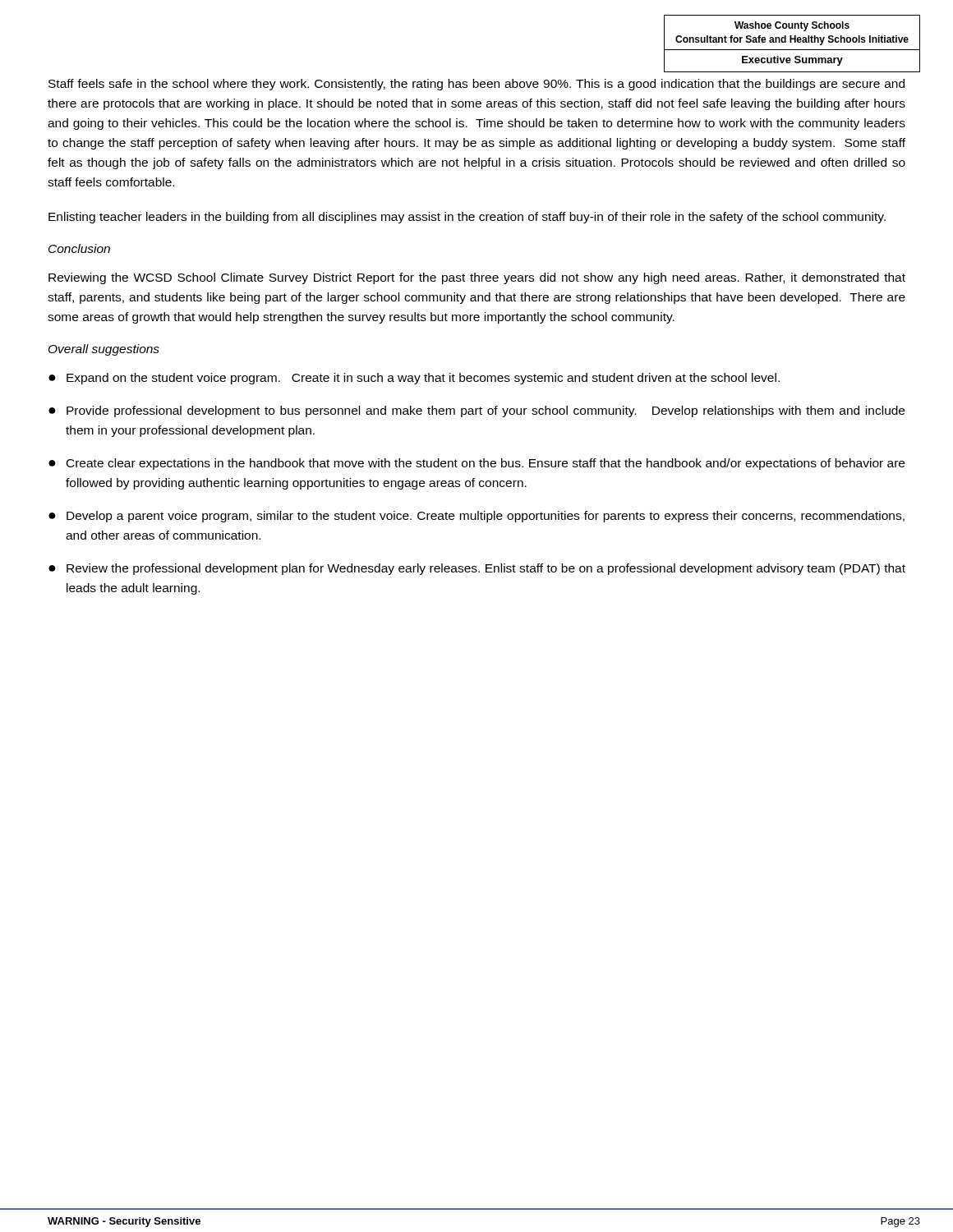Screen dimensions: 1232x953
Task: Find the block on this page that starts "● Review the professional development plan"
Action: point(476,579)
